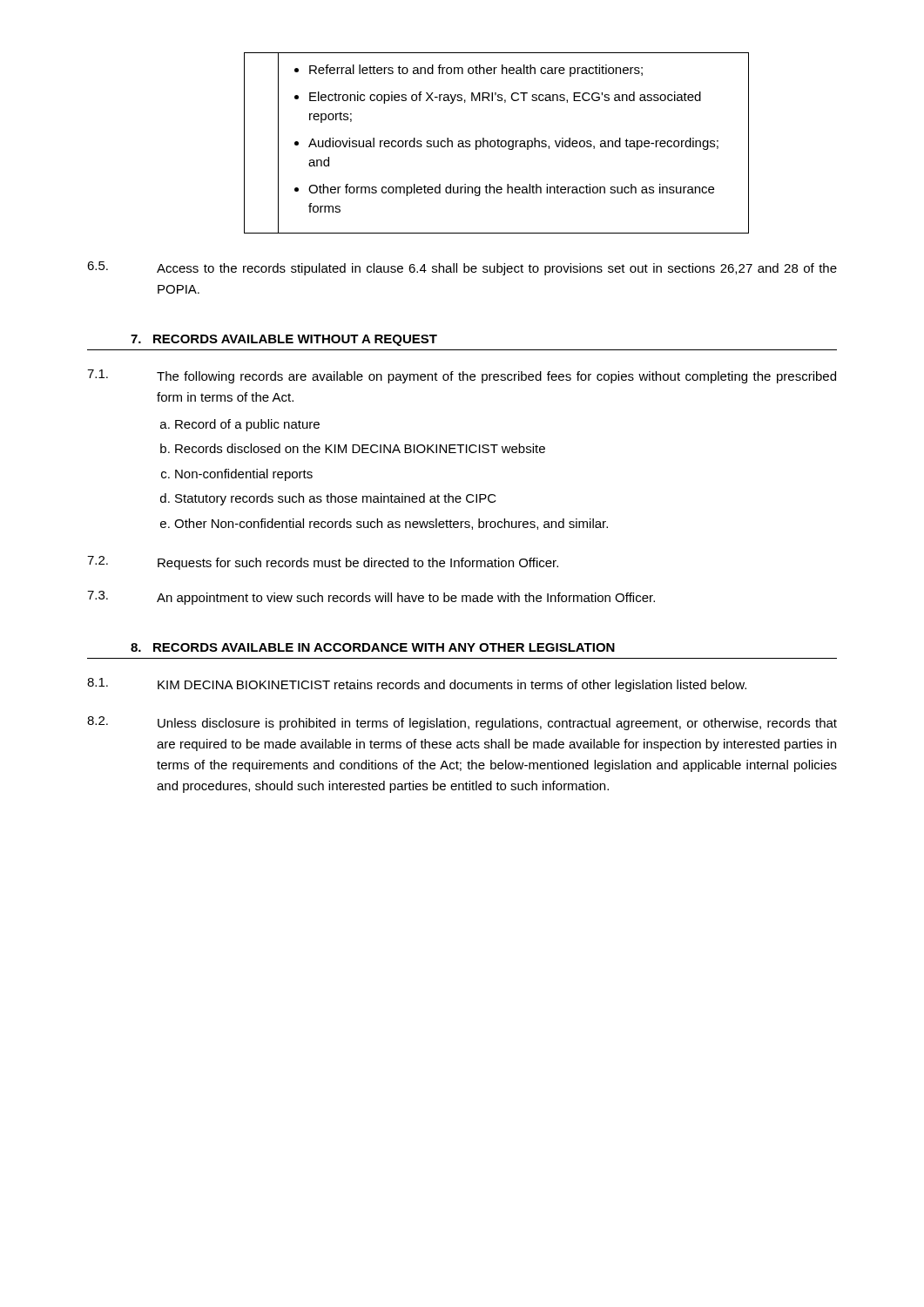Select the table that reads "Referral letters to and"
The image size is (924, 1307).
(x=462, y=143)
